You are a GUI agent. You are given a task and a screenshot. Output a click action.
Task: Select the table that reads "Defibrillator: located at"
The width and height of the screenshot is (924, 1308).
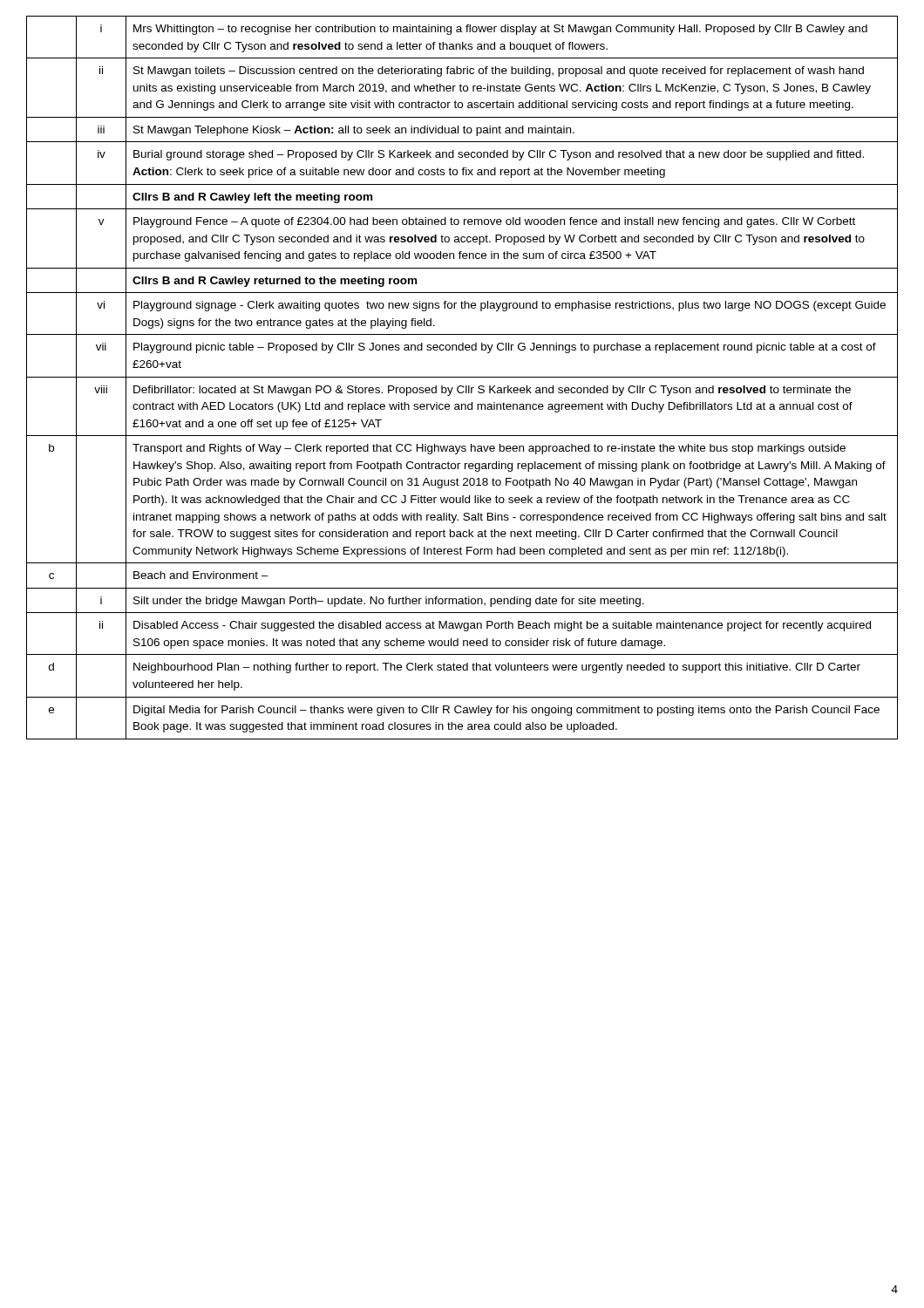click(462, 377)
